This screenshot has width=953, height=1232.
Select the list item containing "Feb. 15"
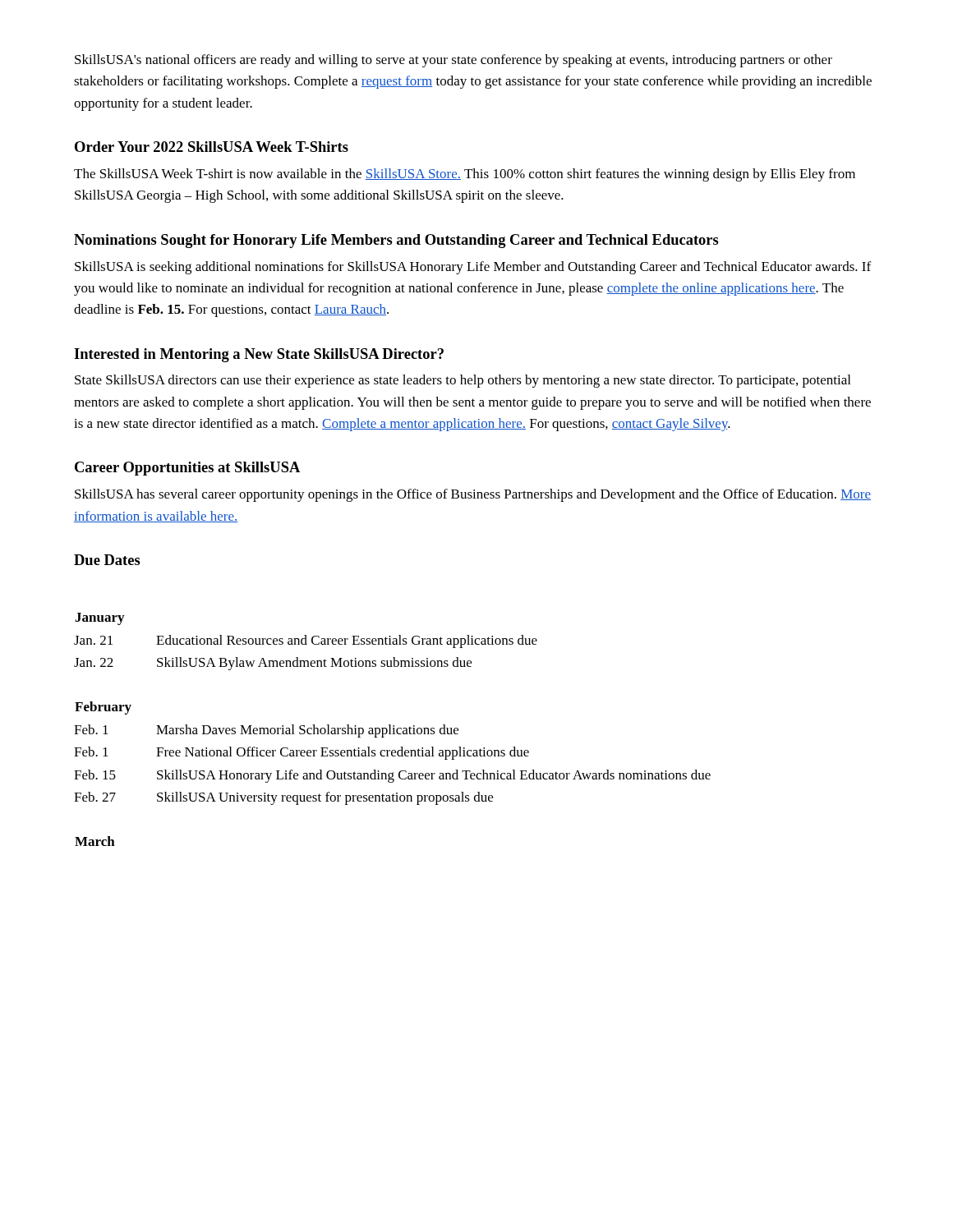95,775
